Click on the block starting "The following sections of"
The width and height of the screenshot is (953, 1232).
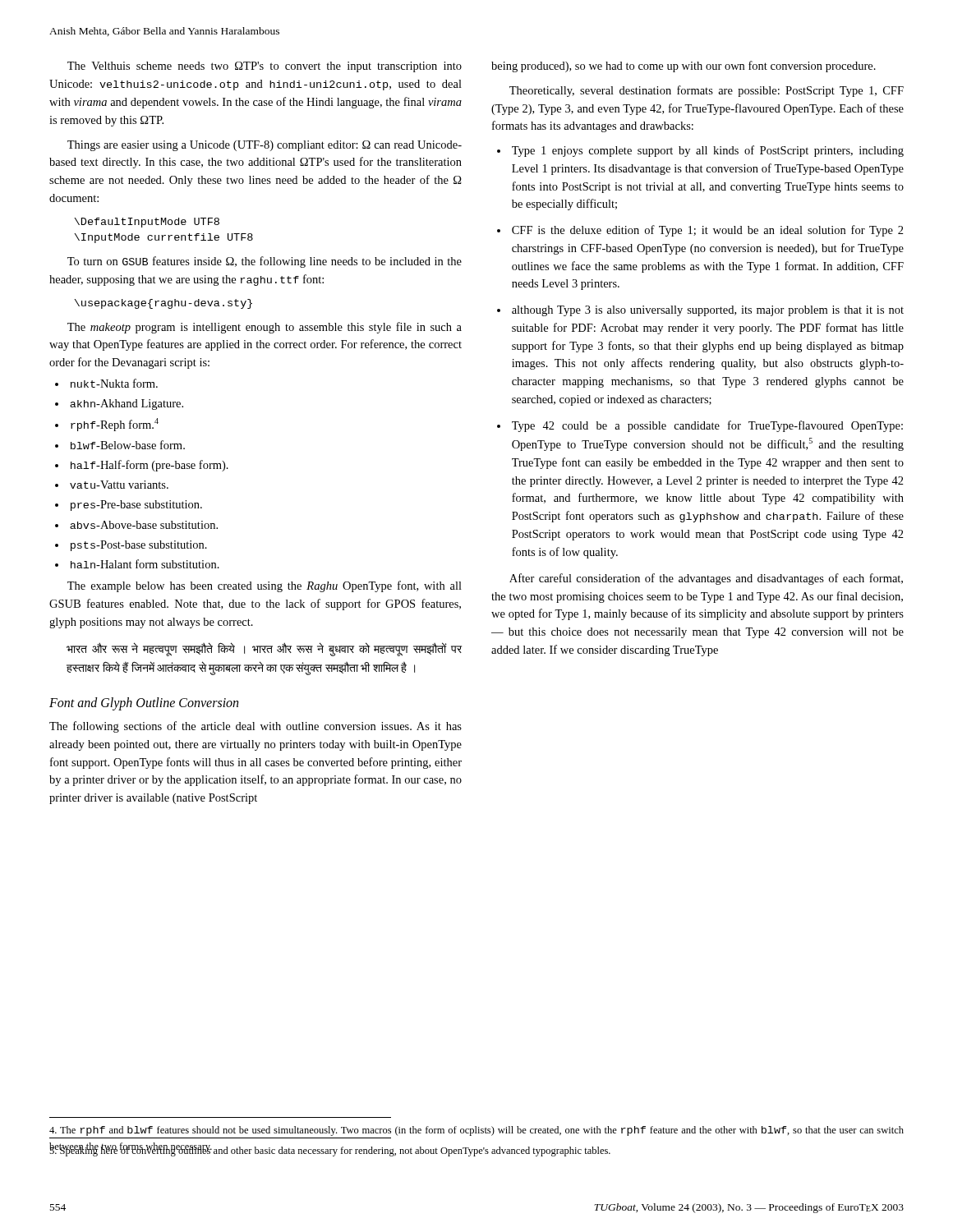pos(255,763)
